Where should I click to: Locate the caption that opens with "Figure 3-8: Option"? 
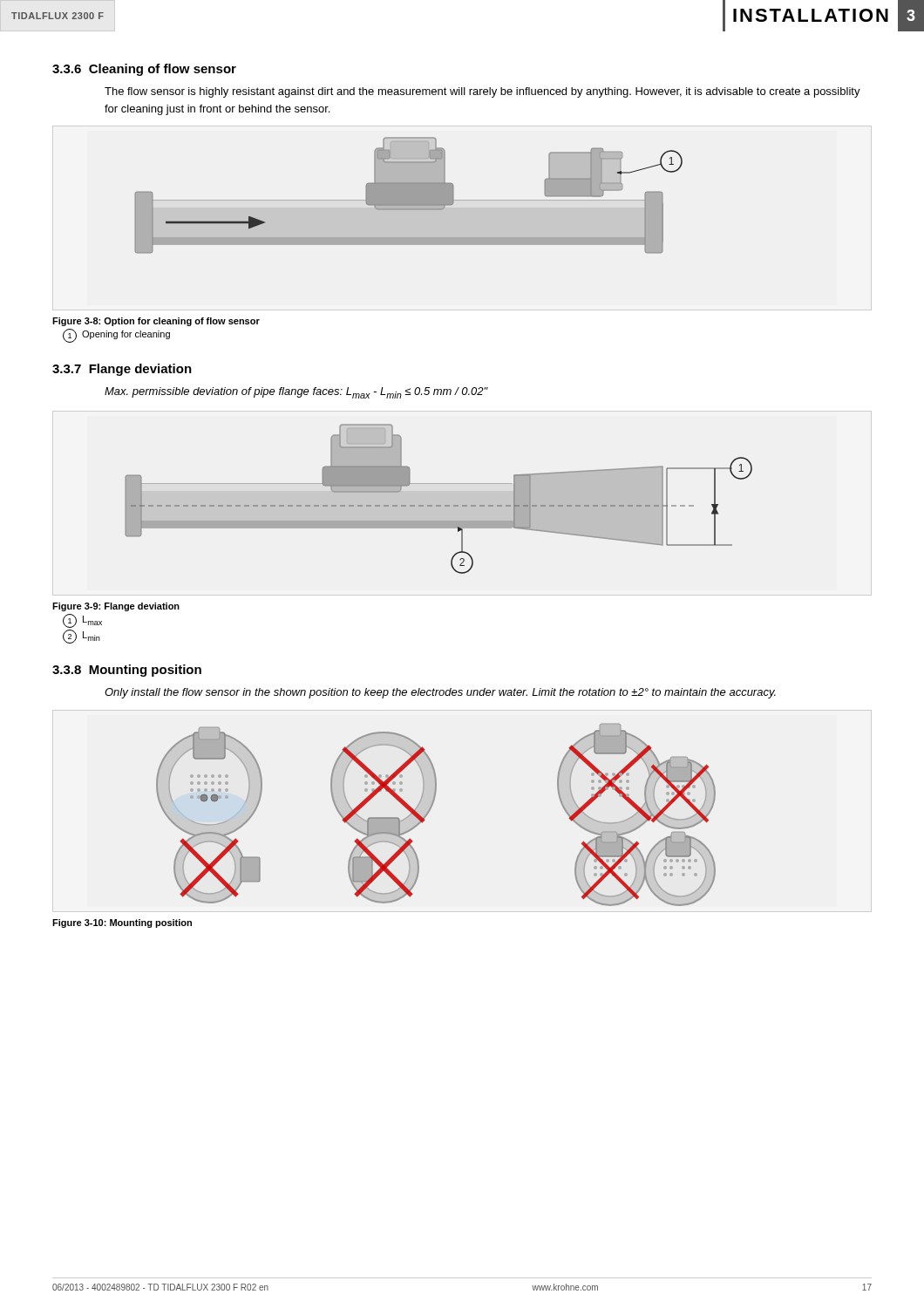(x=156, y=321)
